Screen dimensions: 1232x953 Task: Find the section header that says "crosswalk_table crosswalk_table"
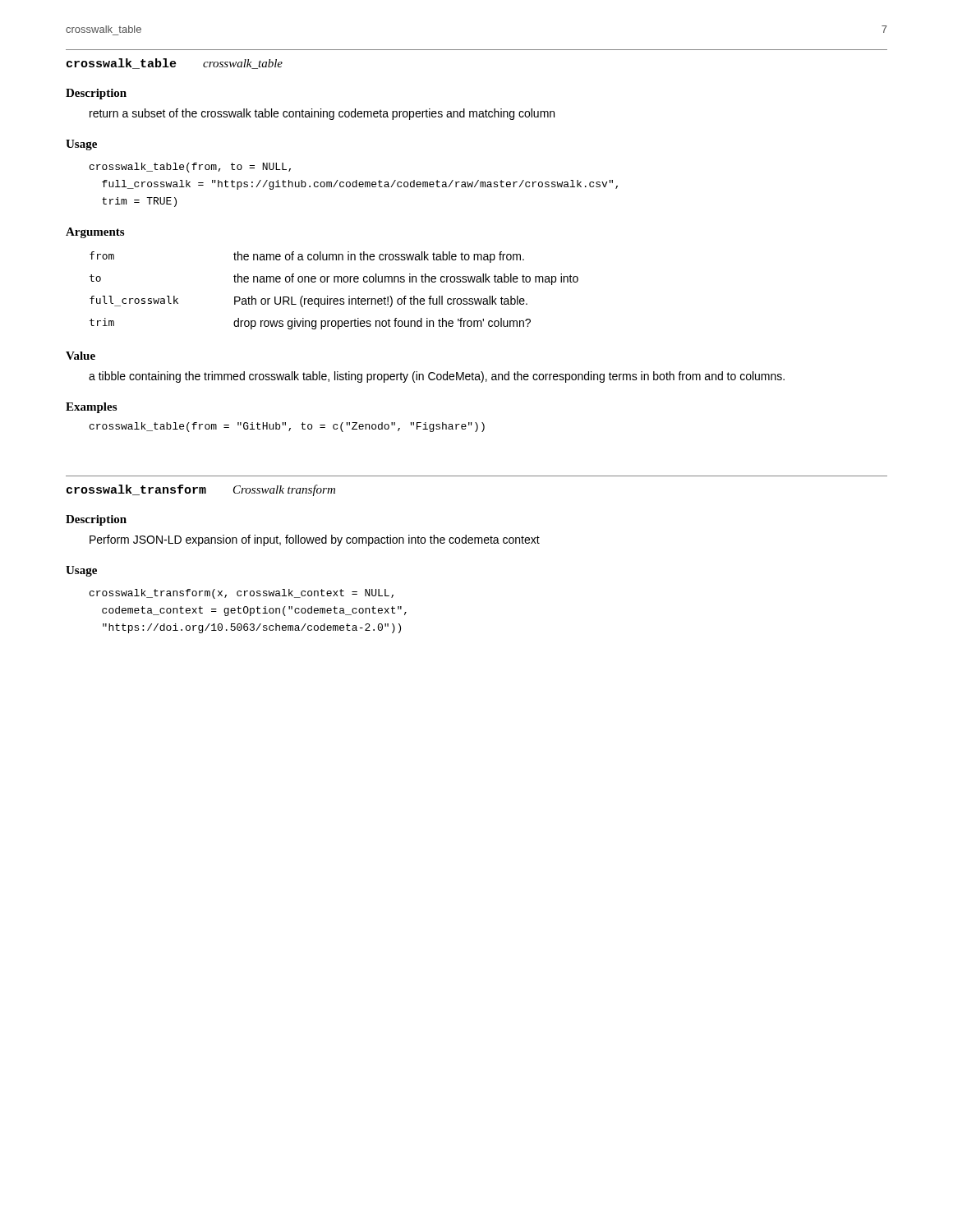click(x=174, y=64)
